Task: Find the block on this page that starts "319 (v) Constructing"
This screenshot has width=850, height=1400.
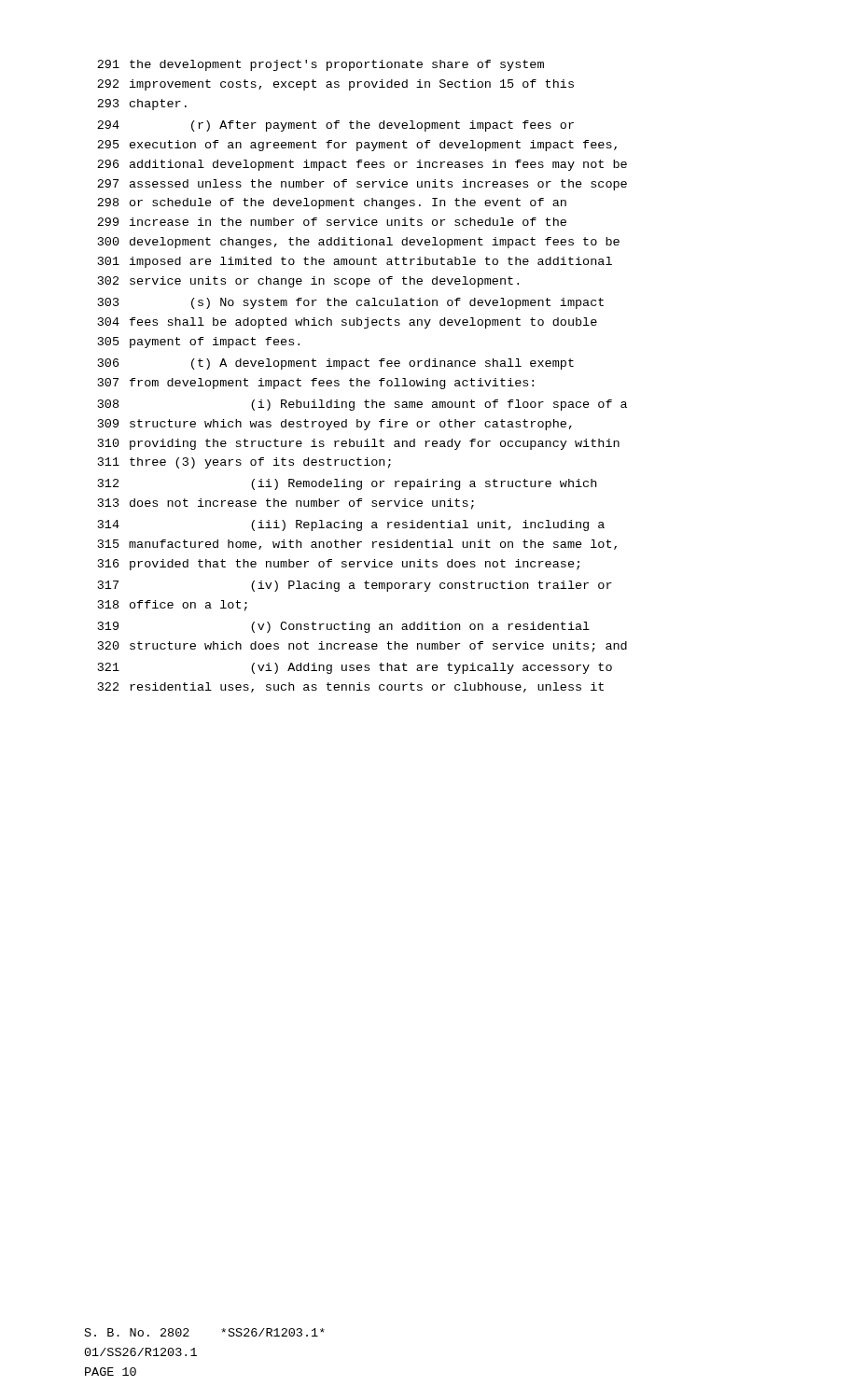Action: pyautogui.click(x=430, y=637)
